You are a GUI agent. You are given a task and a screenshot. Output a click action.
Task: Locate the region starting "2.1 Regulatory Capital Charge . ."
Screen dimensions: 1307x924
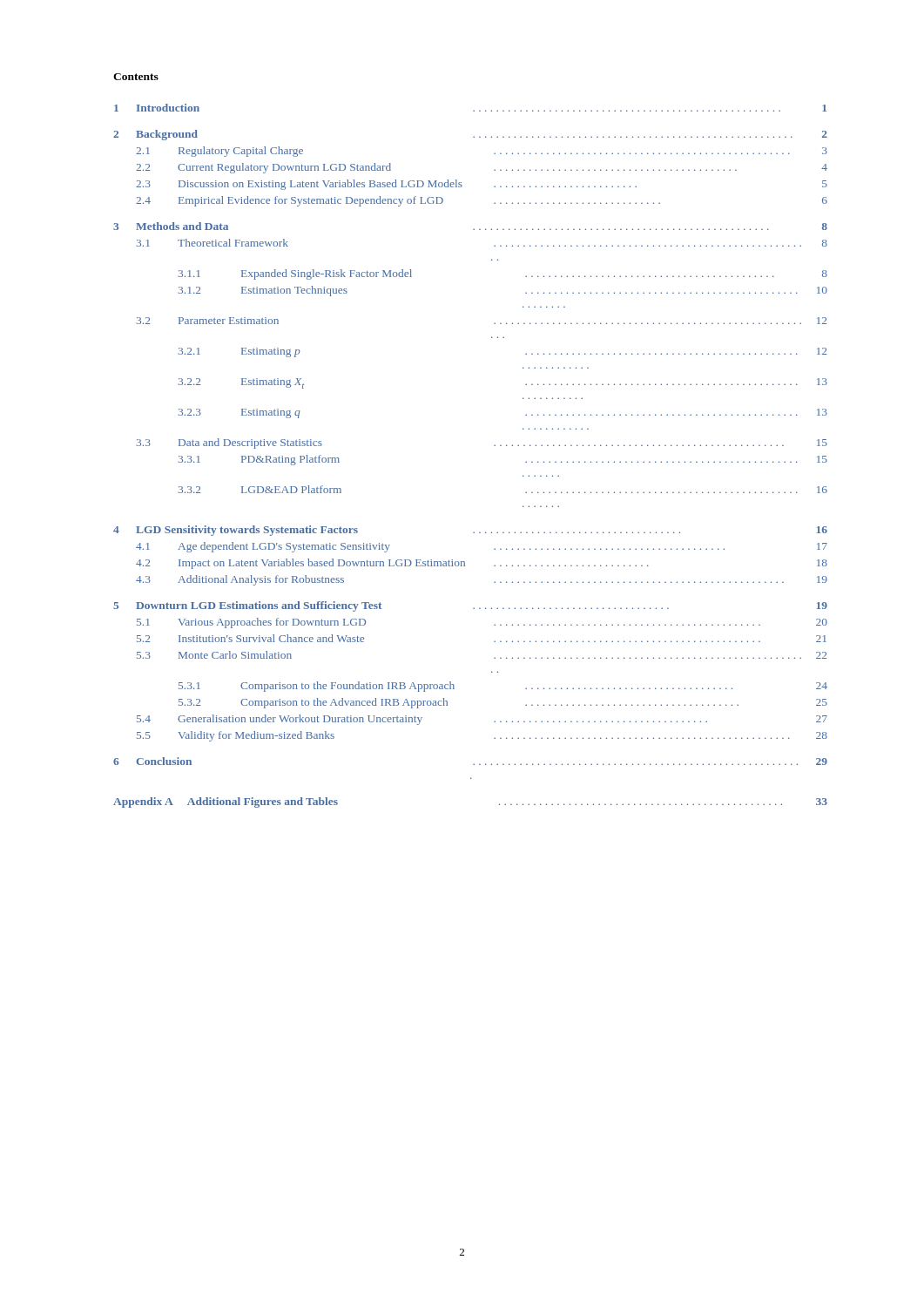click(x=243, y=151)
